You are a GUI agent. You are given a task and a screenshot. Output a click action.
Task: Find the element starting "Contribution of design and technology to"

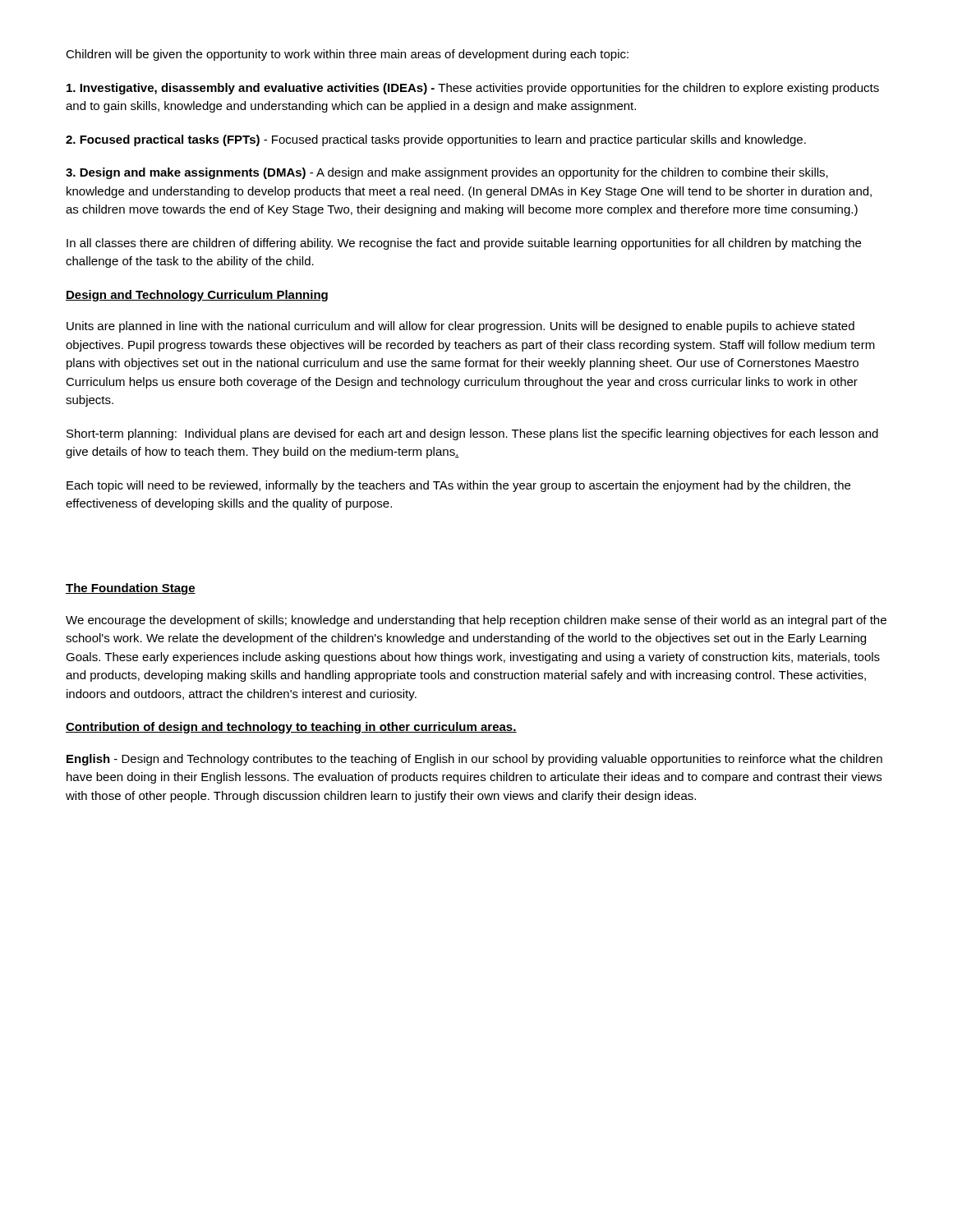(291, 726)
